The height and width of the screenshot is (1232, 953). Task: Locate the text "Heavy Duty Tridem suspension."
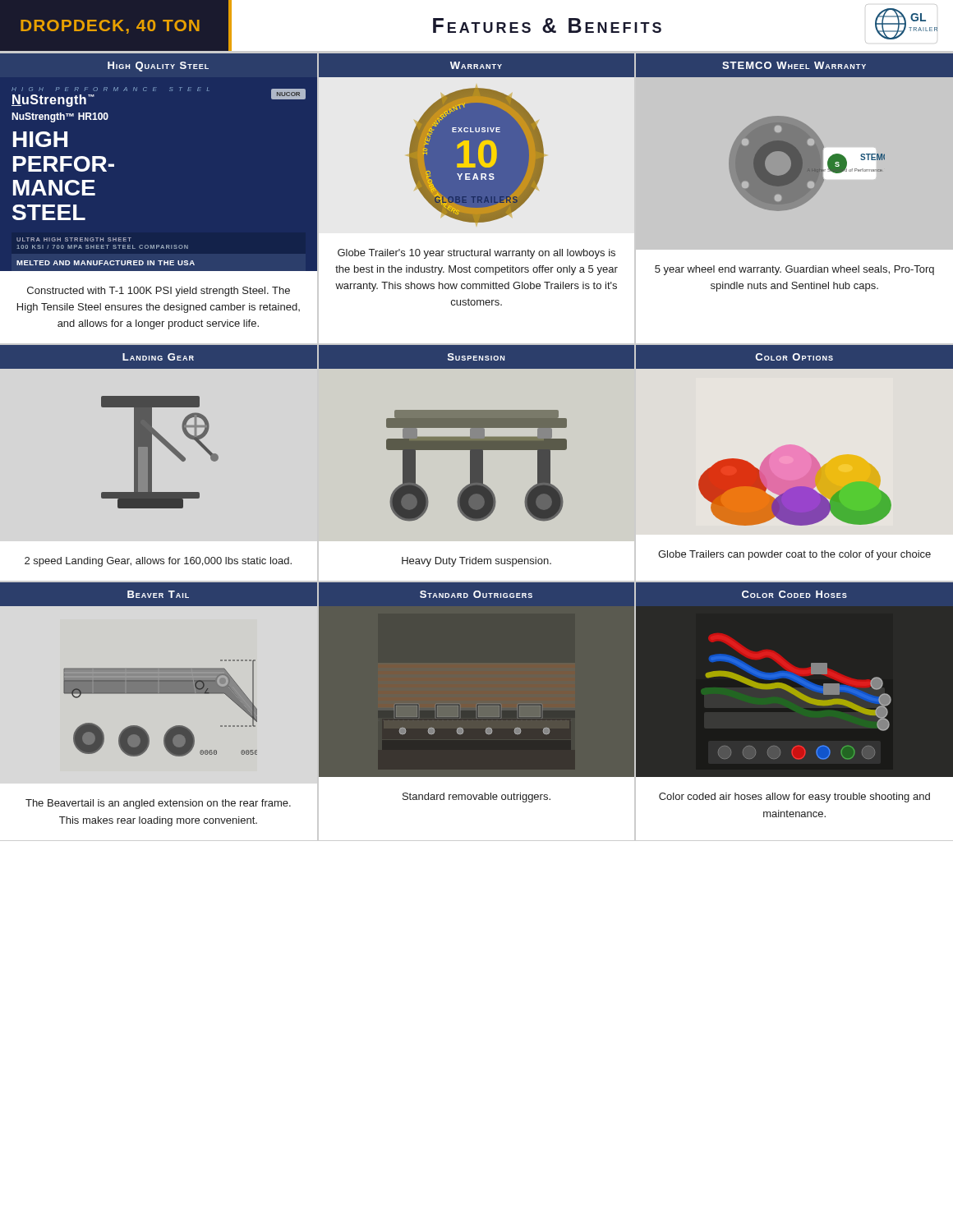tap(476, 561)
